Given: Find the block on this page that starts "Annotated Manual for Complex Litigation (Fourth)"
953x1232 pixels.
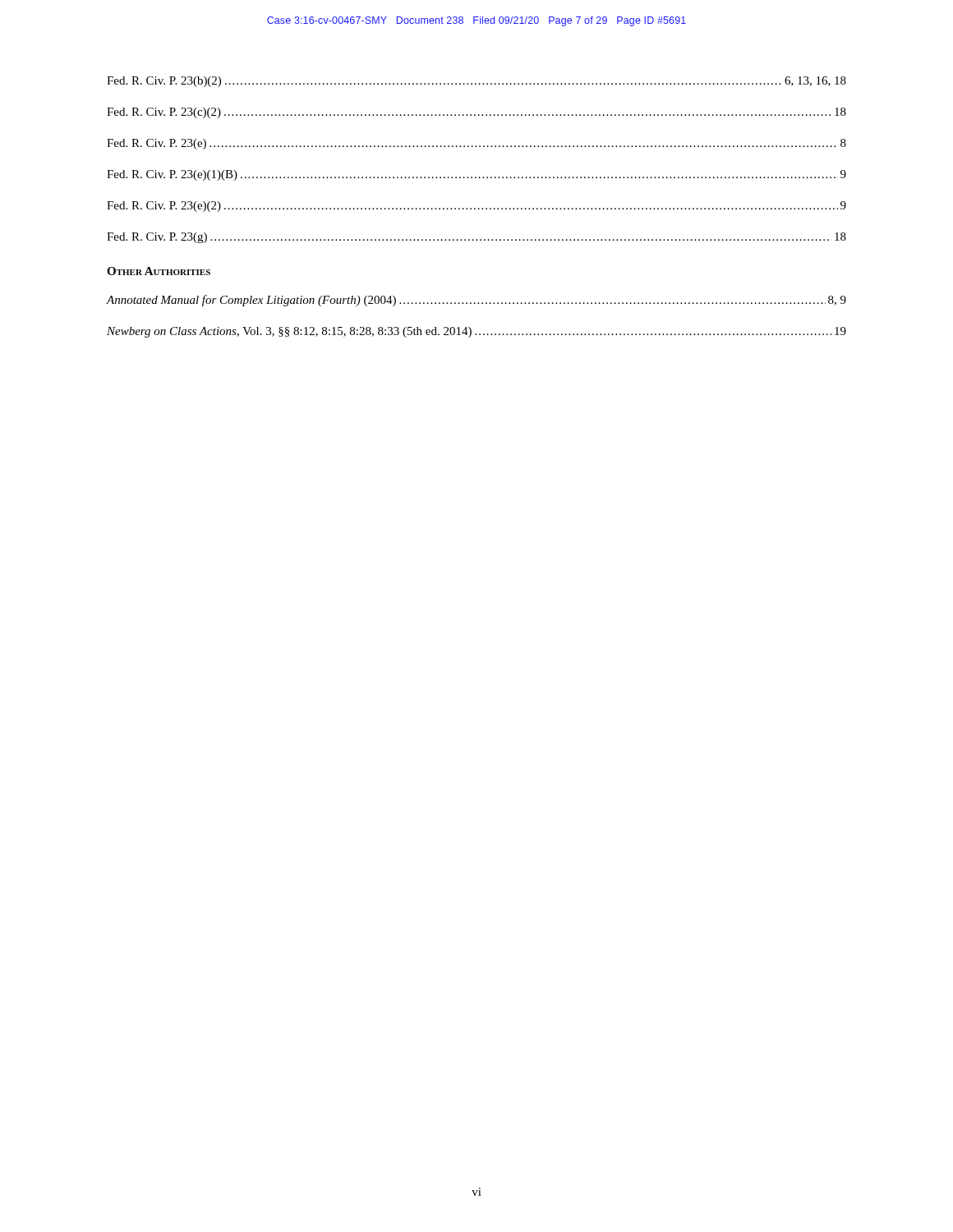Looking at the screenshot, I should coord(476,301).
